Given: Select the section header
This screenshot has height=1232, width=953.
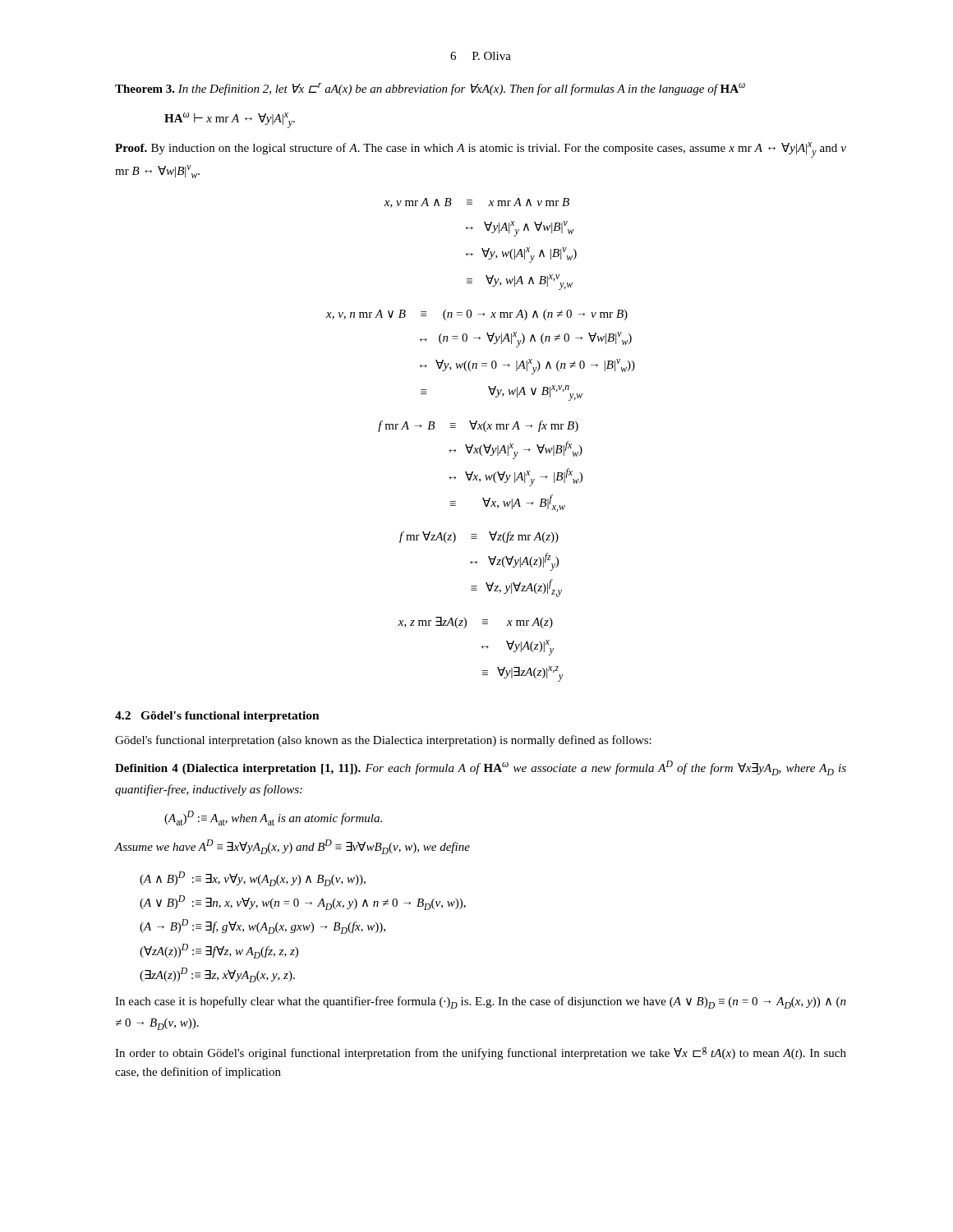Looking at the screenshot, I should 217,715.
